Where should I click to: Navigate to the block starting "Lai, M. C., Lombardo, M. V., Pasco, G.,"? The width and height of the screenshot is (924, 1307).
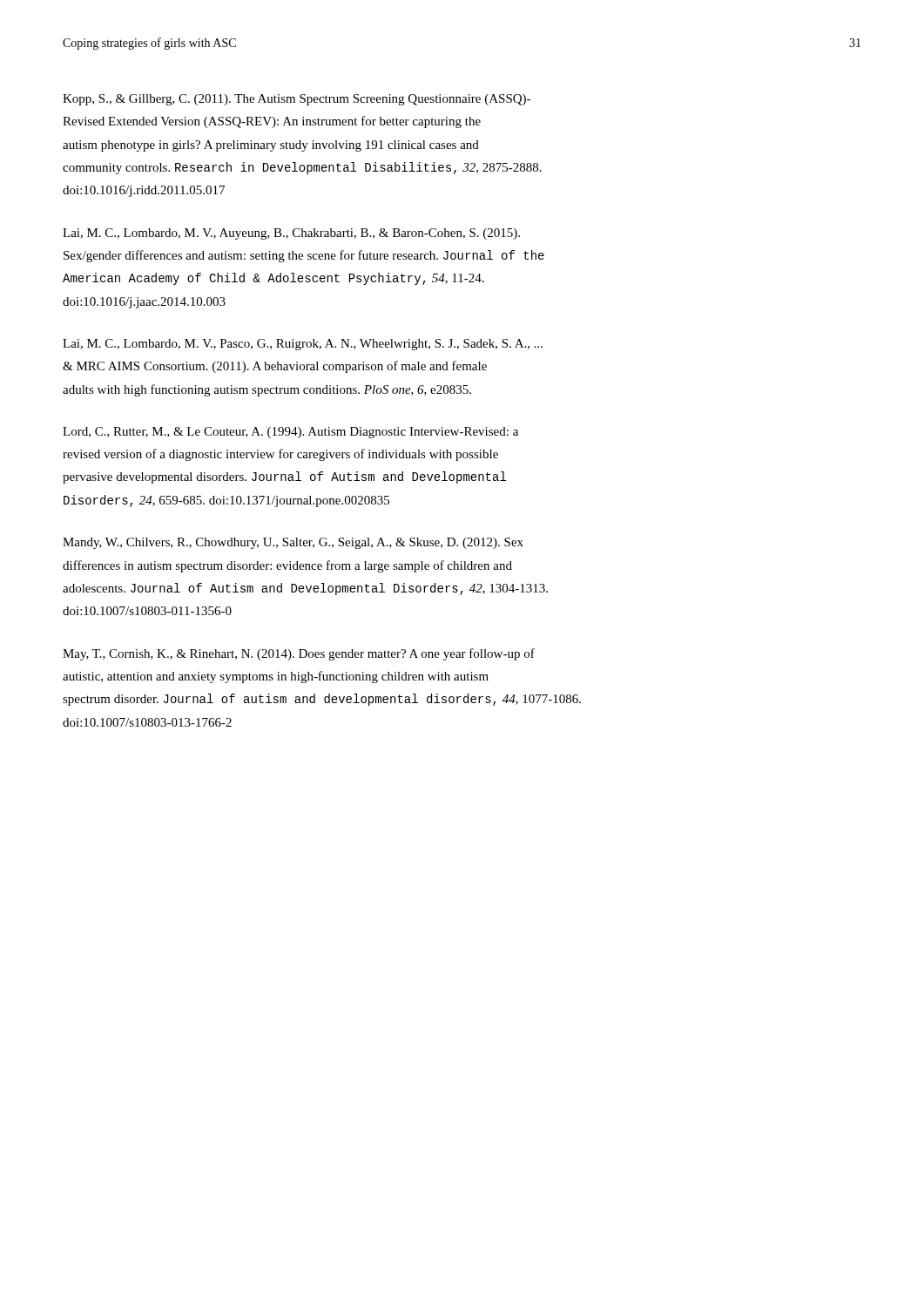[462, 366]
